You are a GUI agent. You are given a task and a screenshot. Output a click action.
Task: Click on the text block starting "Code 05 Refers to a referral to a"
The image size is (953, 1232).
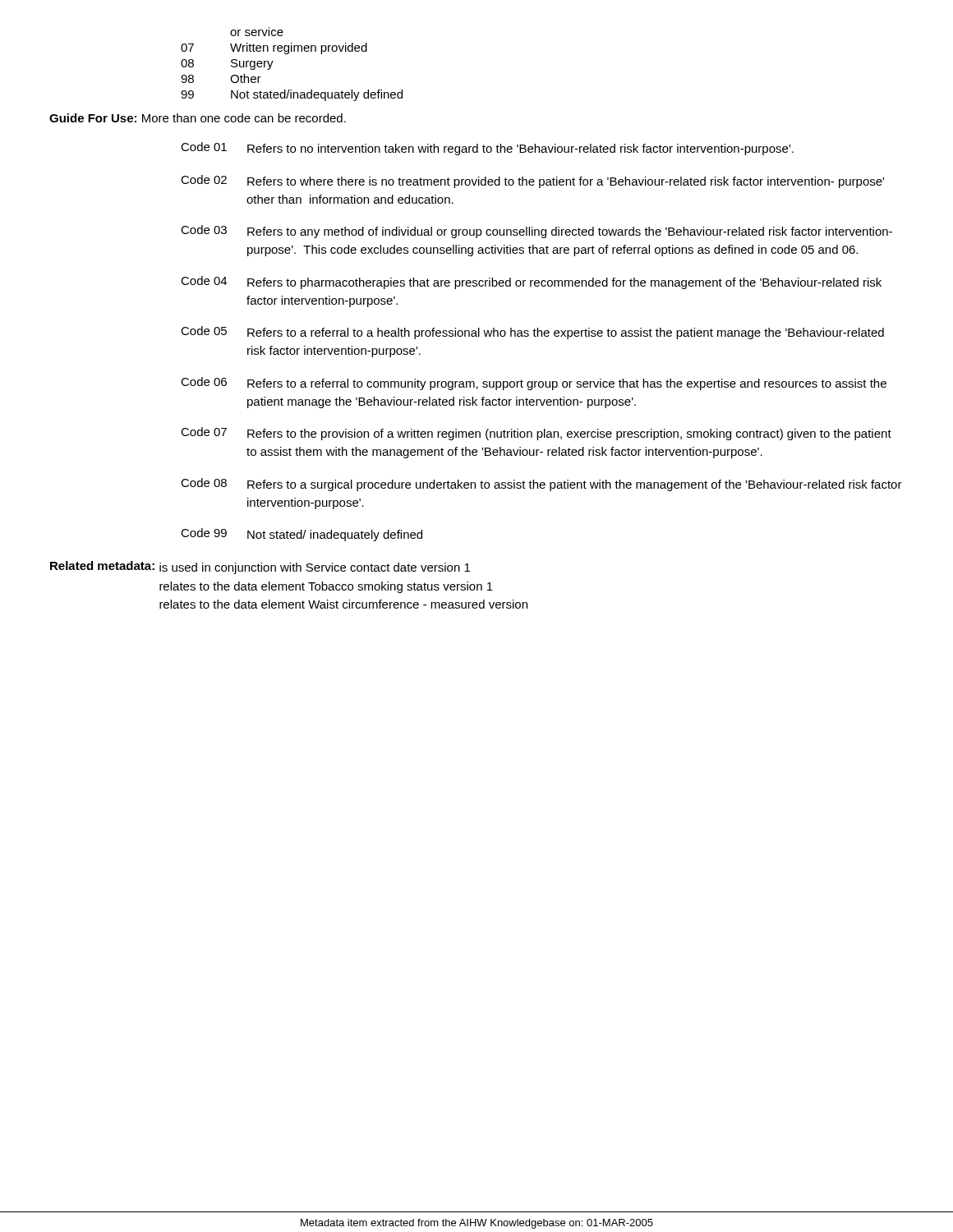[542, 342]
